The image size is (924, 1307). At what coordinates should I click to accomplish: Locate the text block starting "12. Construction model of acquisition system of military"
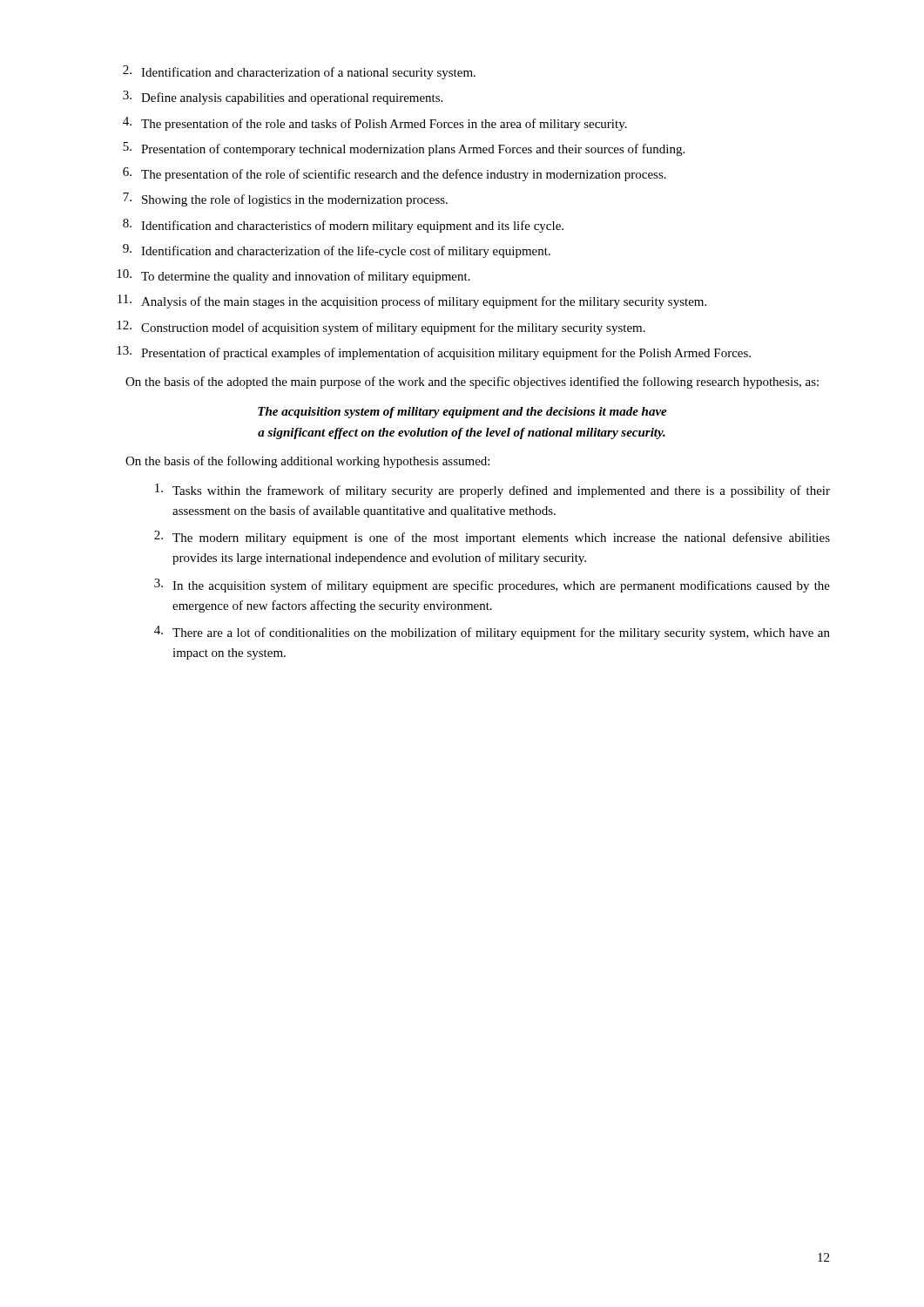pos(462,328)
